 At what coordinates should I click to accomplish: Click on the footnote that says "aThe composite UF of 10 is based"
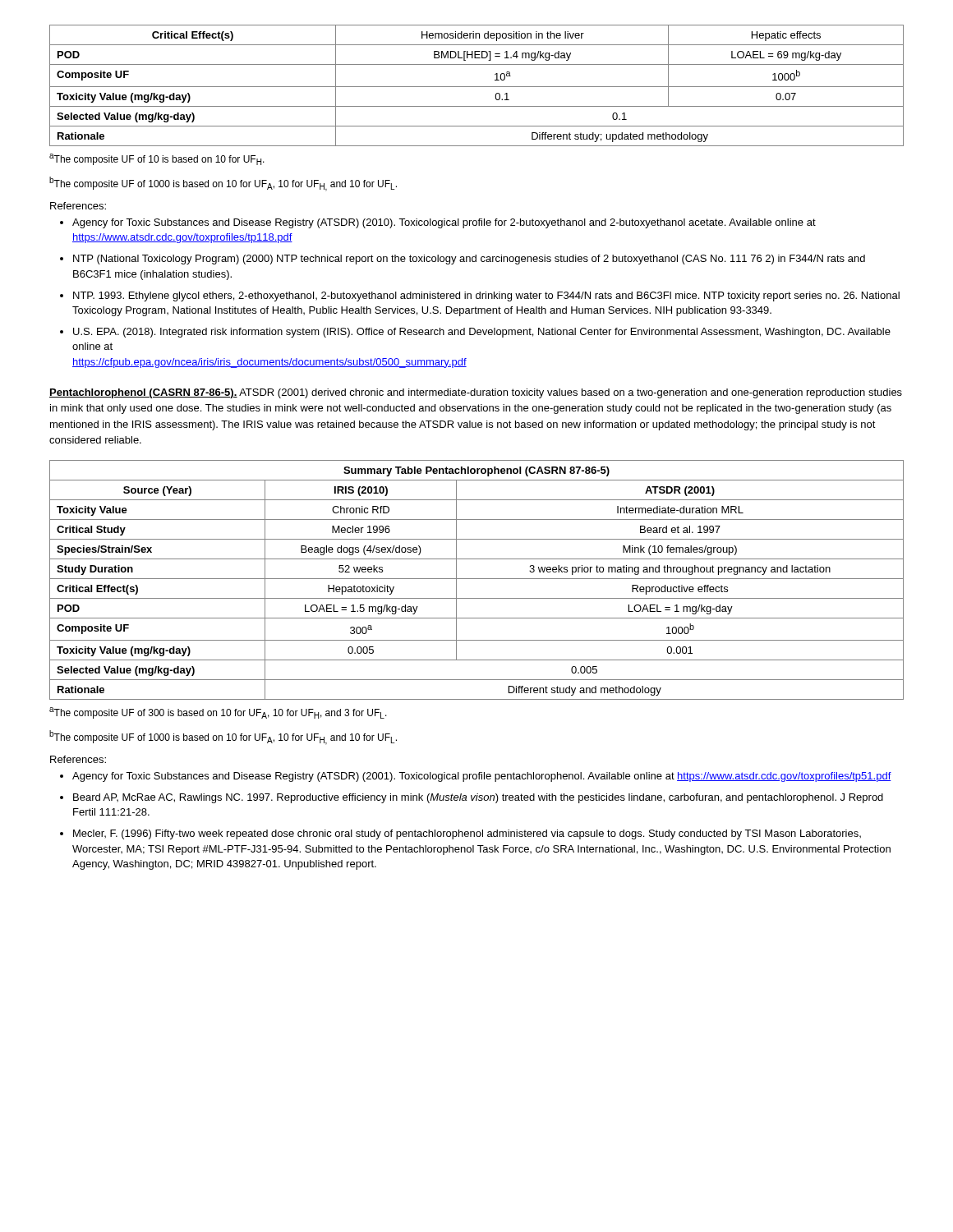click(157, 159)
